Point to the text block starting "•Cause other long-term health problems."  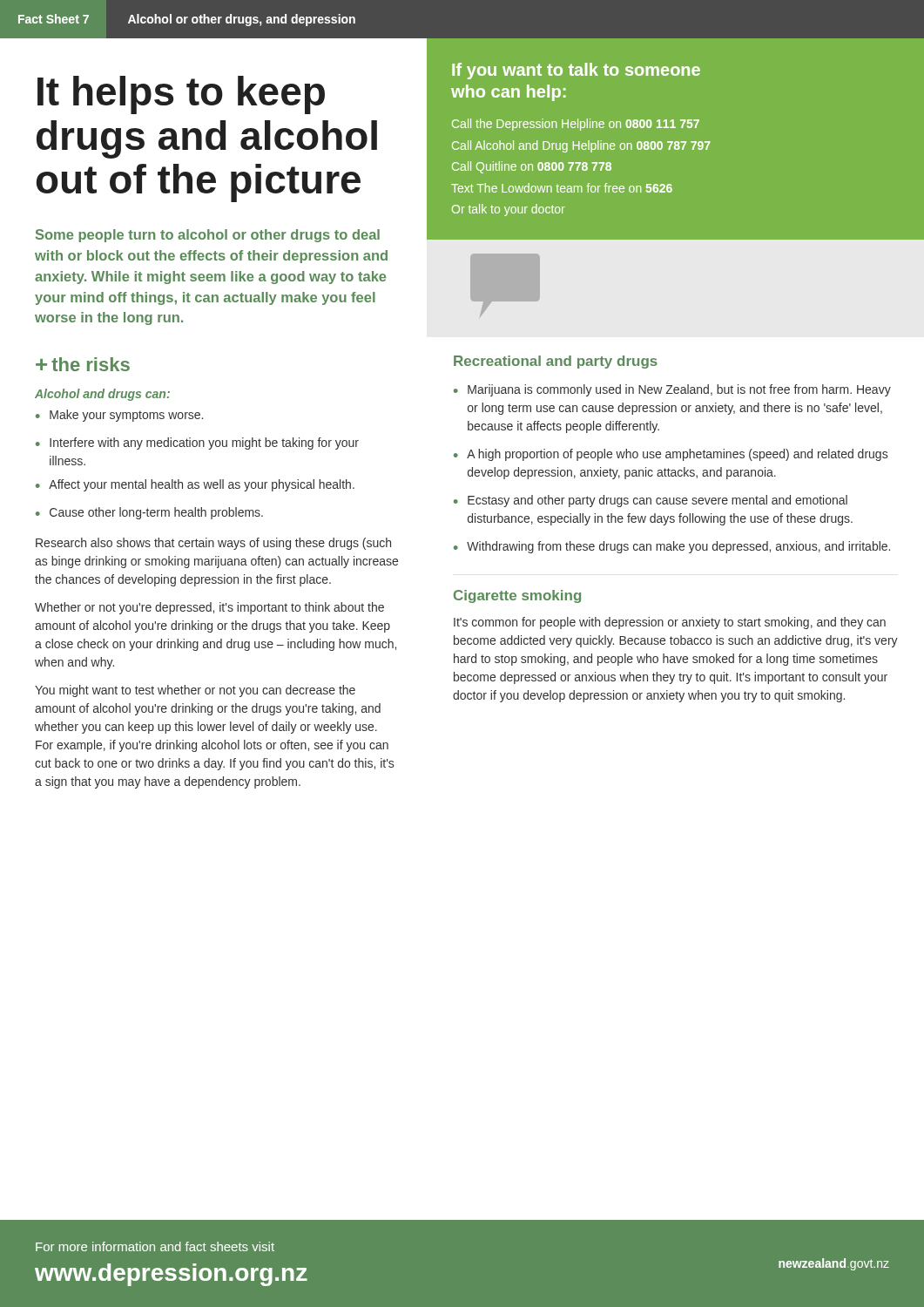[149, 515]
